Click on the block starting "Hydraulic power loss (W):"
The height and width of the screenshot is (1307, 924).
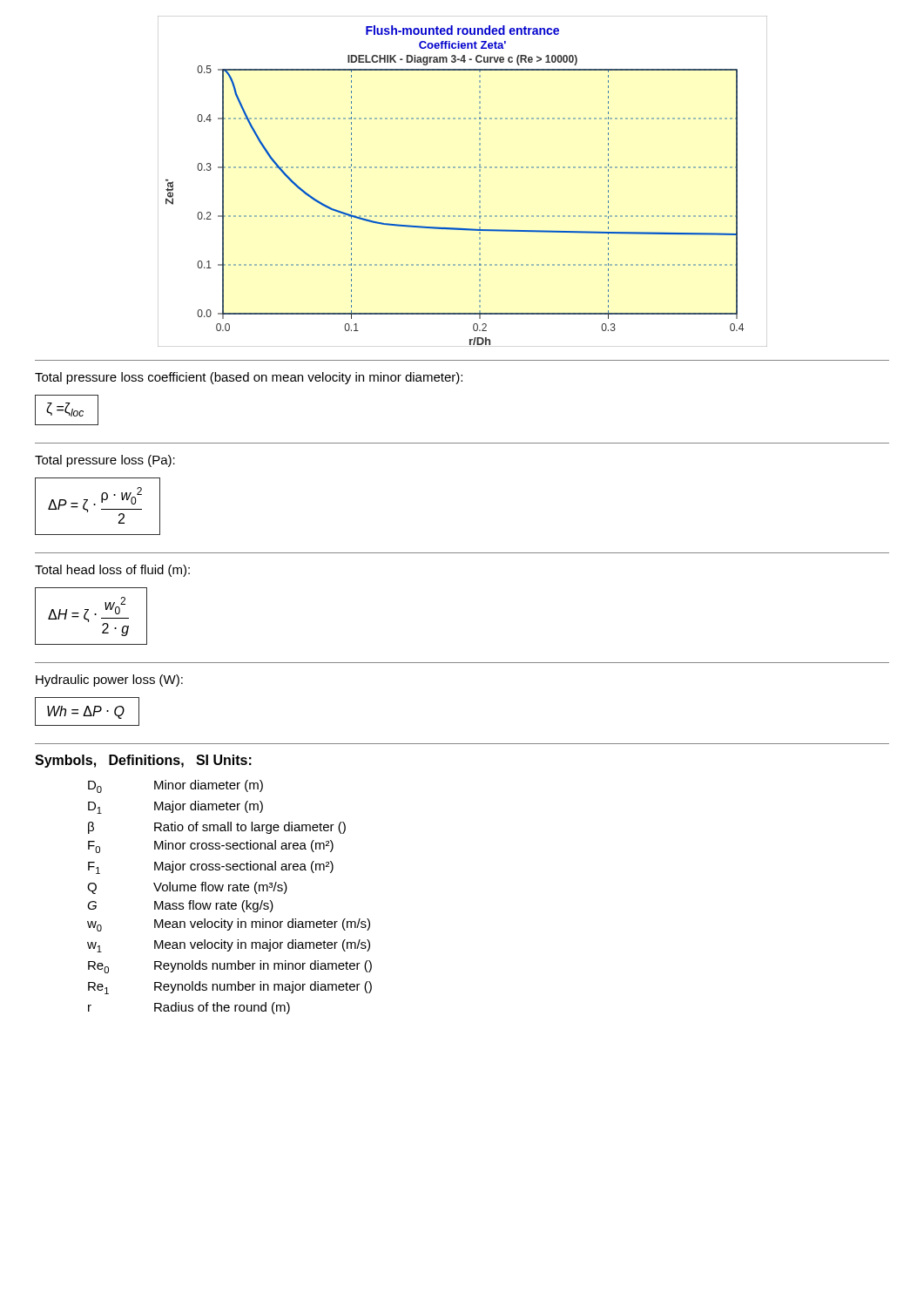coord(109,679)
